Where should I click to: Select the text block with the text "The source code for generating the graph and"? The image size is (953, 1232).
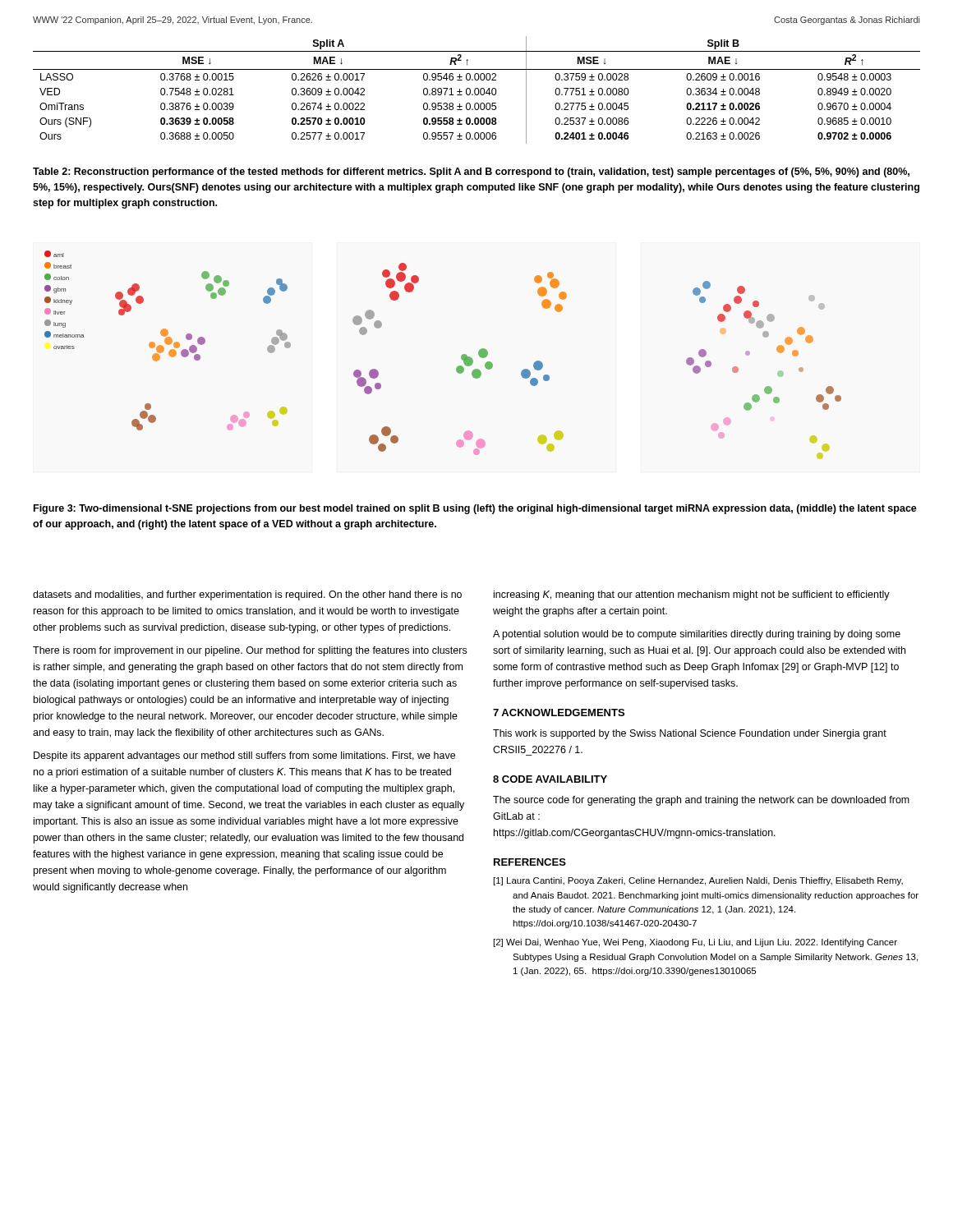pyautogui.click(x=701, y=801)
